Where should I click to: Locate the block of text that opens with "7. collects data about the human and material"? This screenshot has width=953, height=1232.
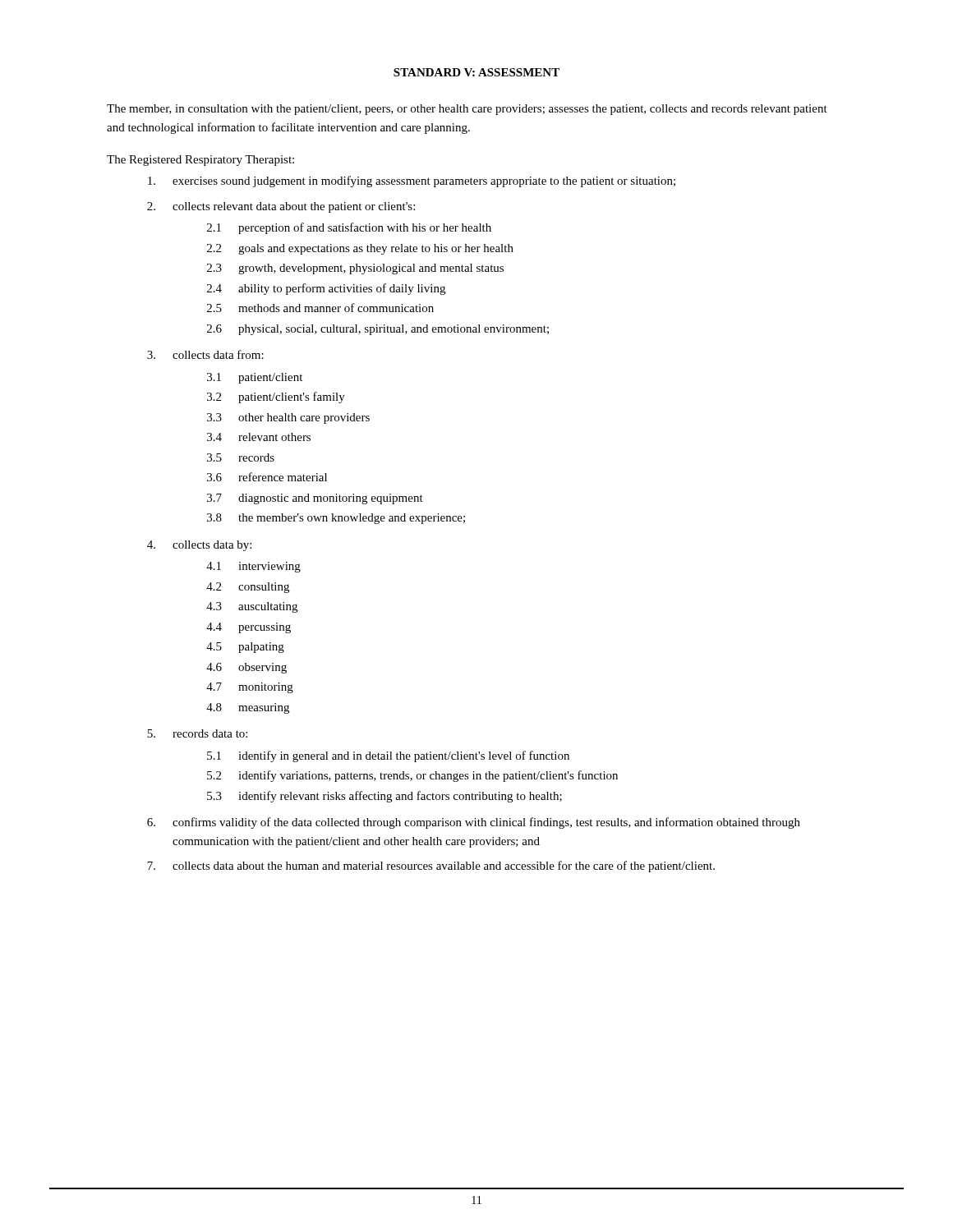pos(476,866)
